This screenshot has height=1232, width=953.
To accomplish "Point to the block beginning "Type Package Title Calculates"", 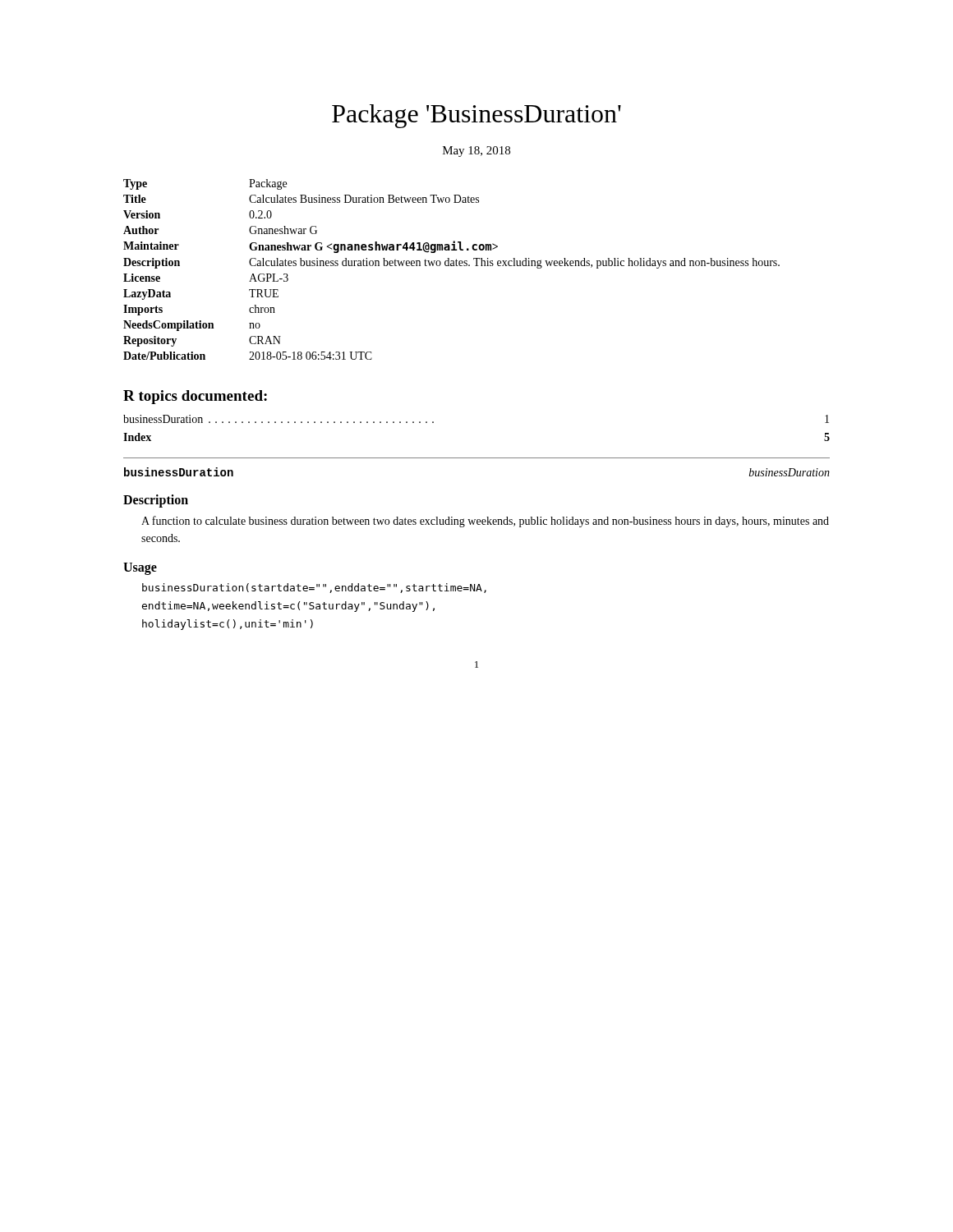I will click(x=476, y=270).
